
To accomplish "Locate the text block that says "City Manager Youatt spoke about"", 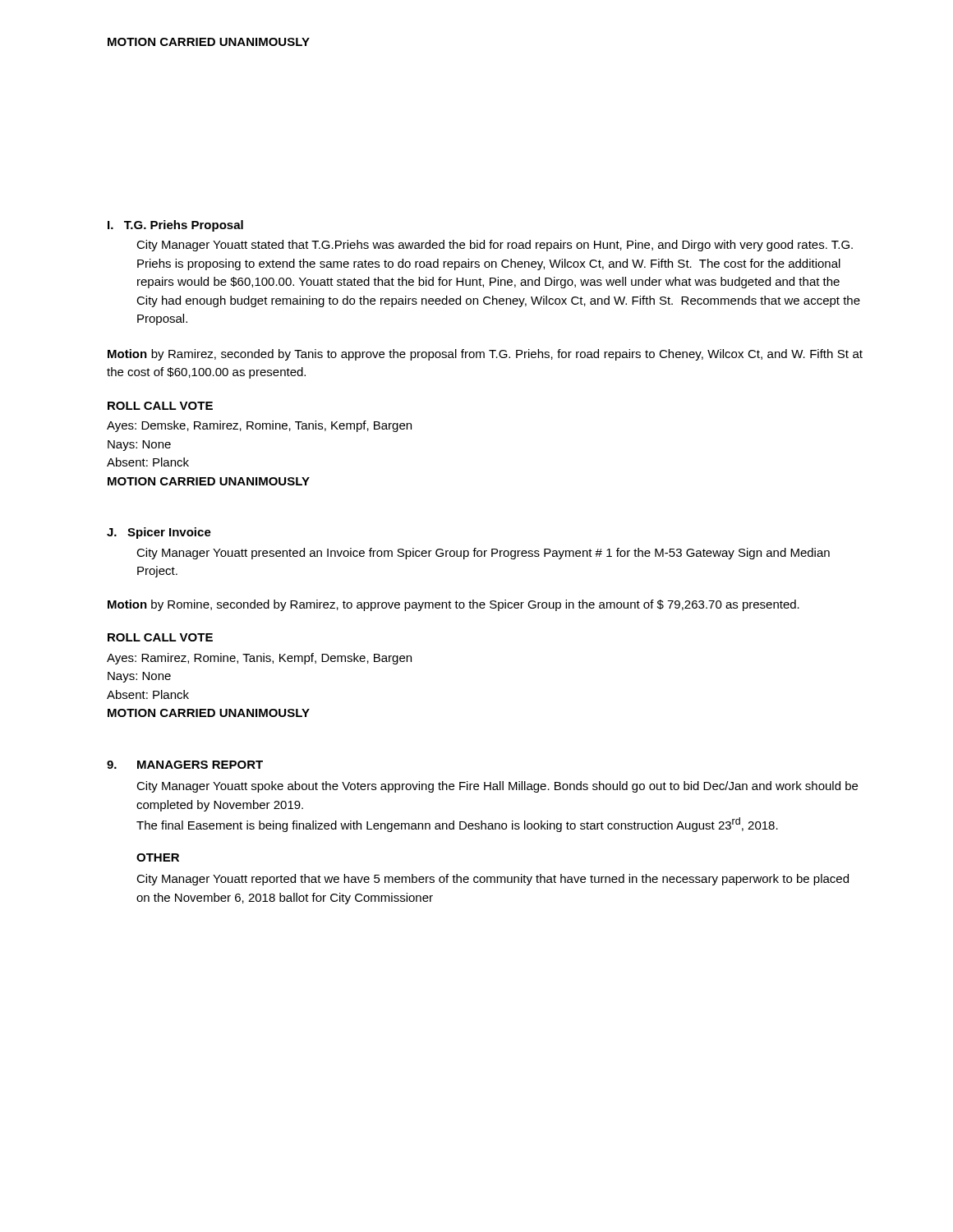I will click(x=497, y=787).
